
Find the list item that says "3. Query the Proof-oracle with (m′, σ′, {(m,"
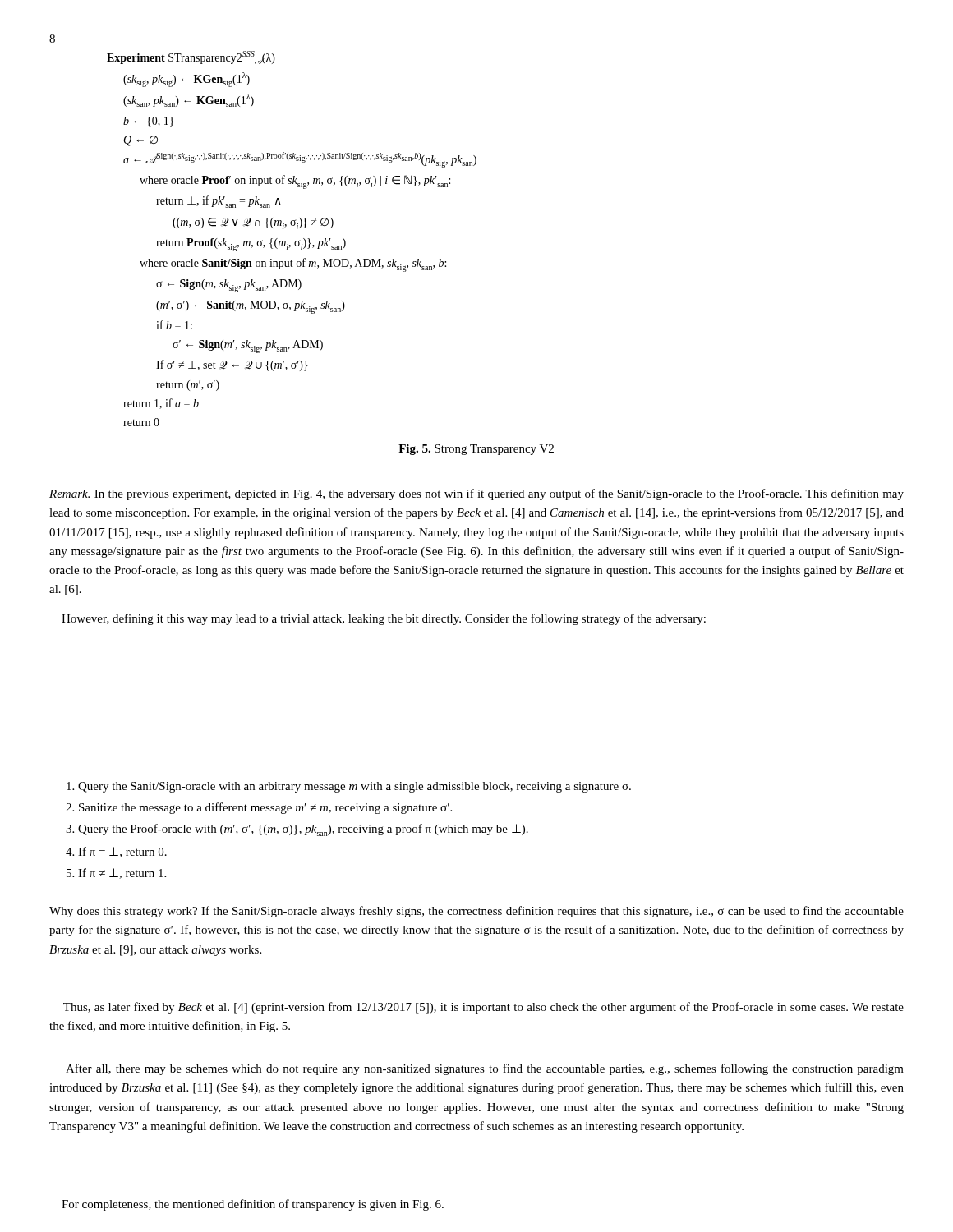[x=297, y=830]
